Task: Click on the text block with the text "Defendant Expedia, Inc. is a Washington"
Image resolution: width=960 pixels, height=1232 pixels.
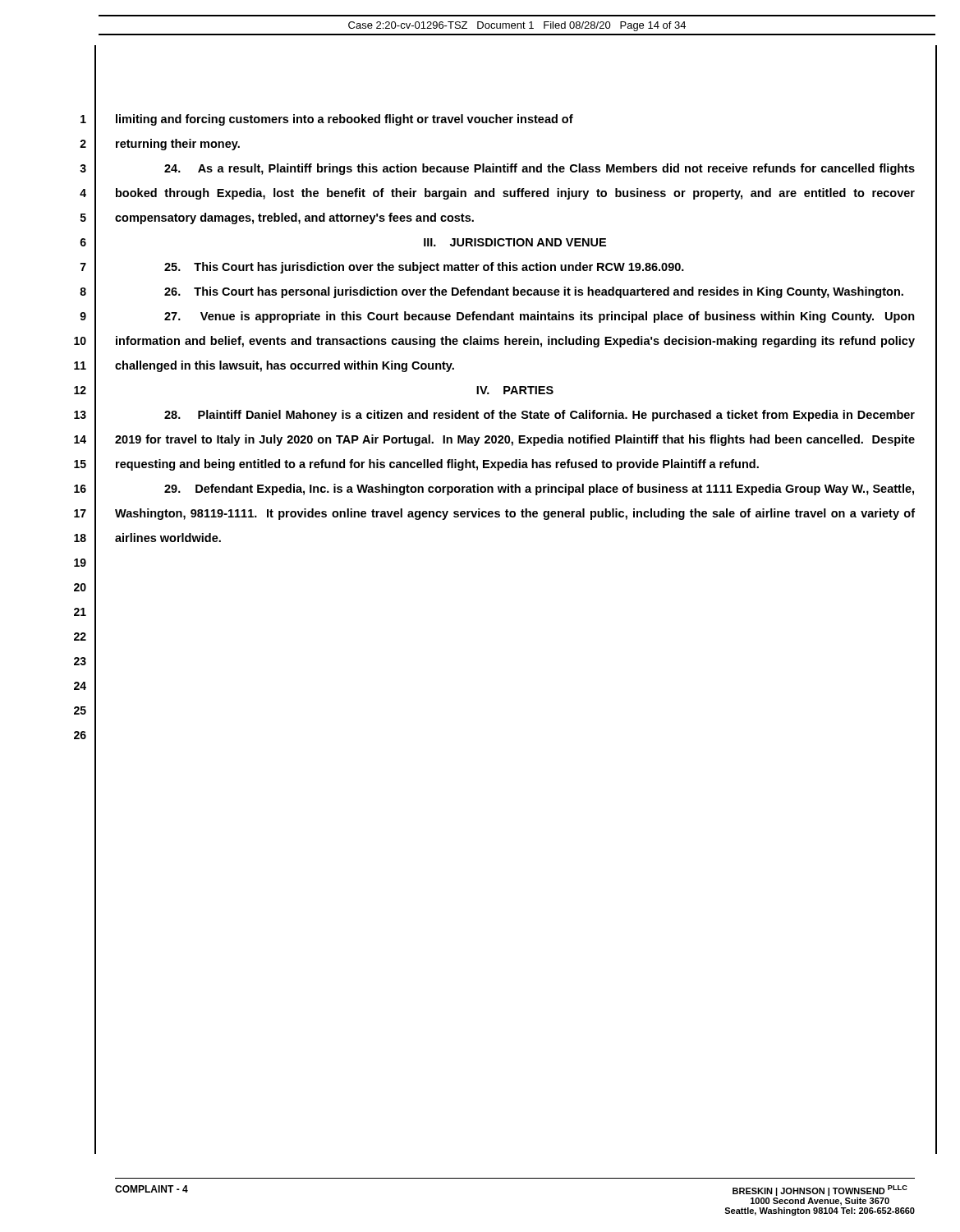Action: click(x=515, y=513)
